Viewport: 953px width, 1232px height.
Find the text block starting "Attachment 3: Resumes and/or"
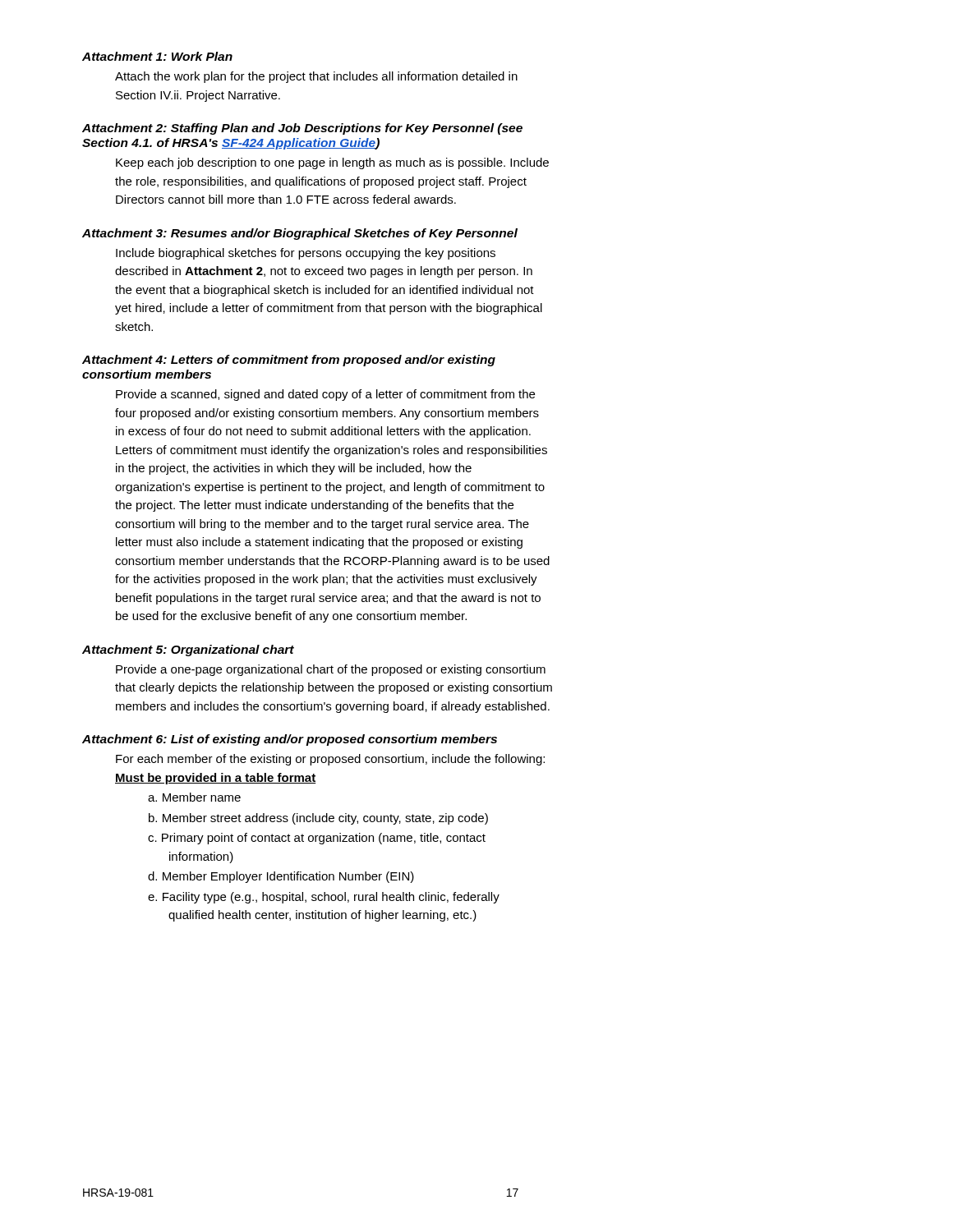300,232
